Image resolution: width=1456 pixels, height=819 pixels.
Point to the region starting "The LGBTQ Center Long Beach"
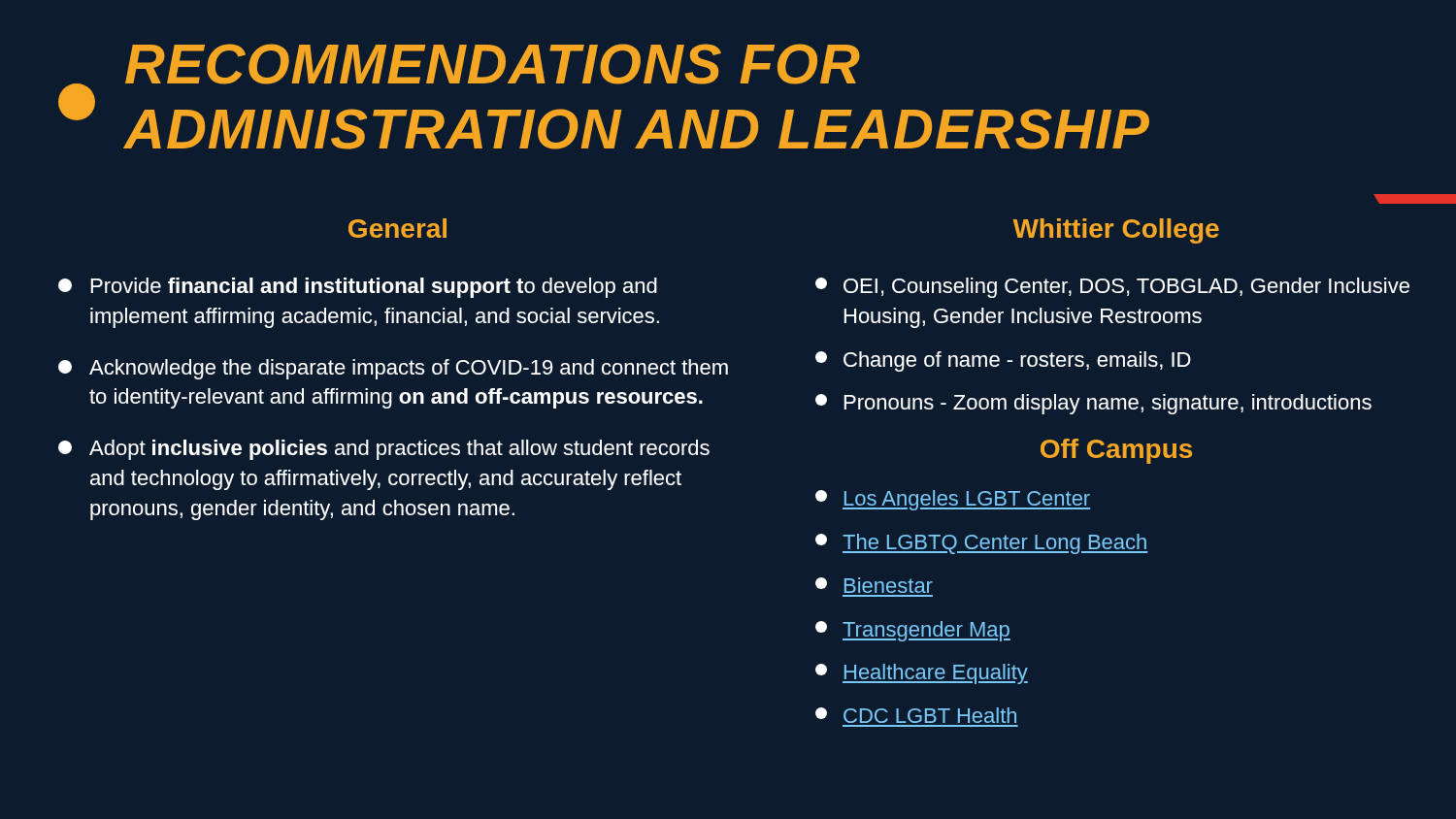coord(981,543)
